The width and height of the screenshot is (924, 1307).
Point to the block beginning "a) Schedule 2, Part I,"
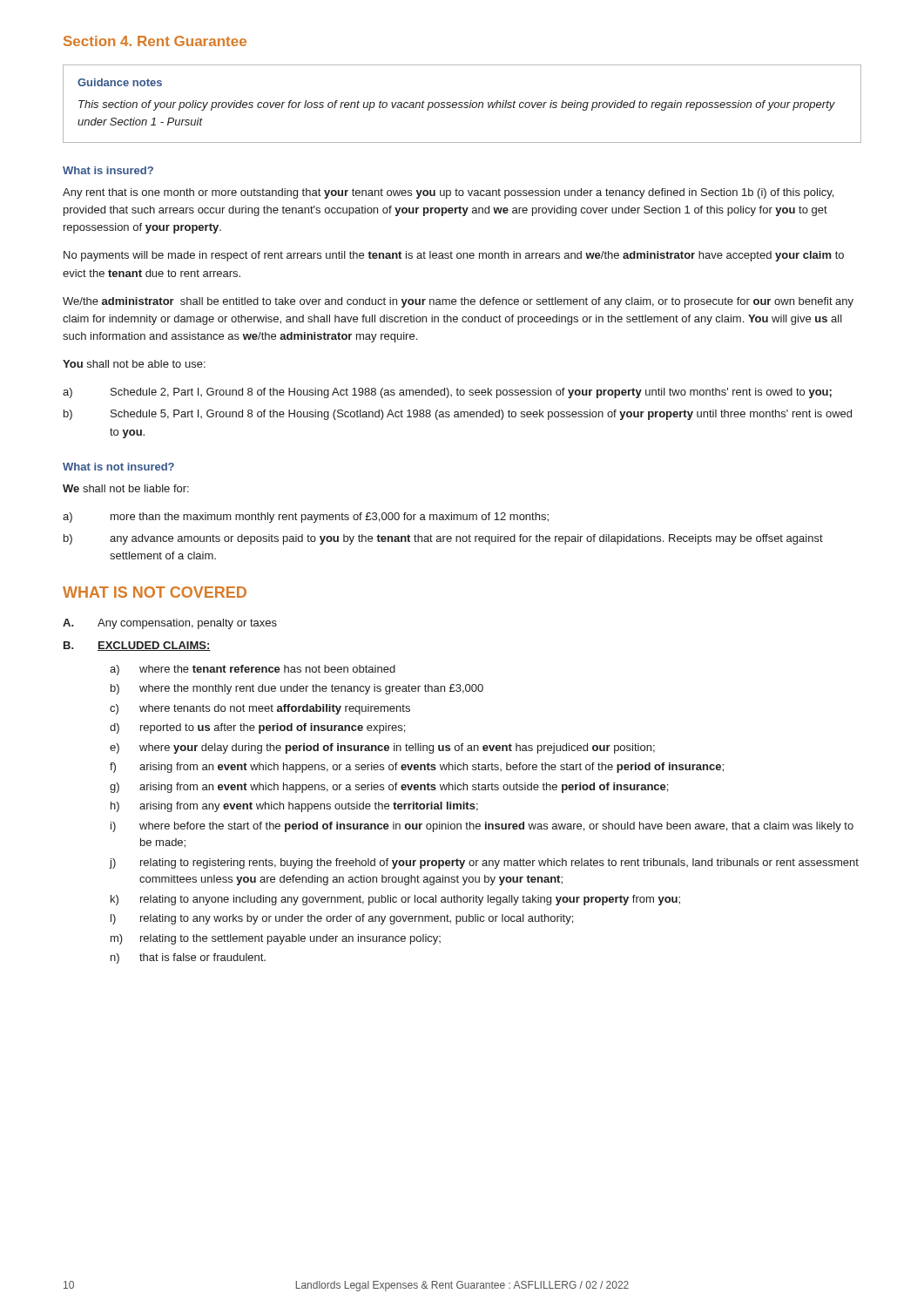(462, 392)
